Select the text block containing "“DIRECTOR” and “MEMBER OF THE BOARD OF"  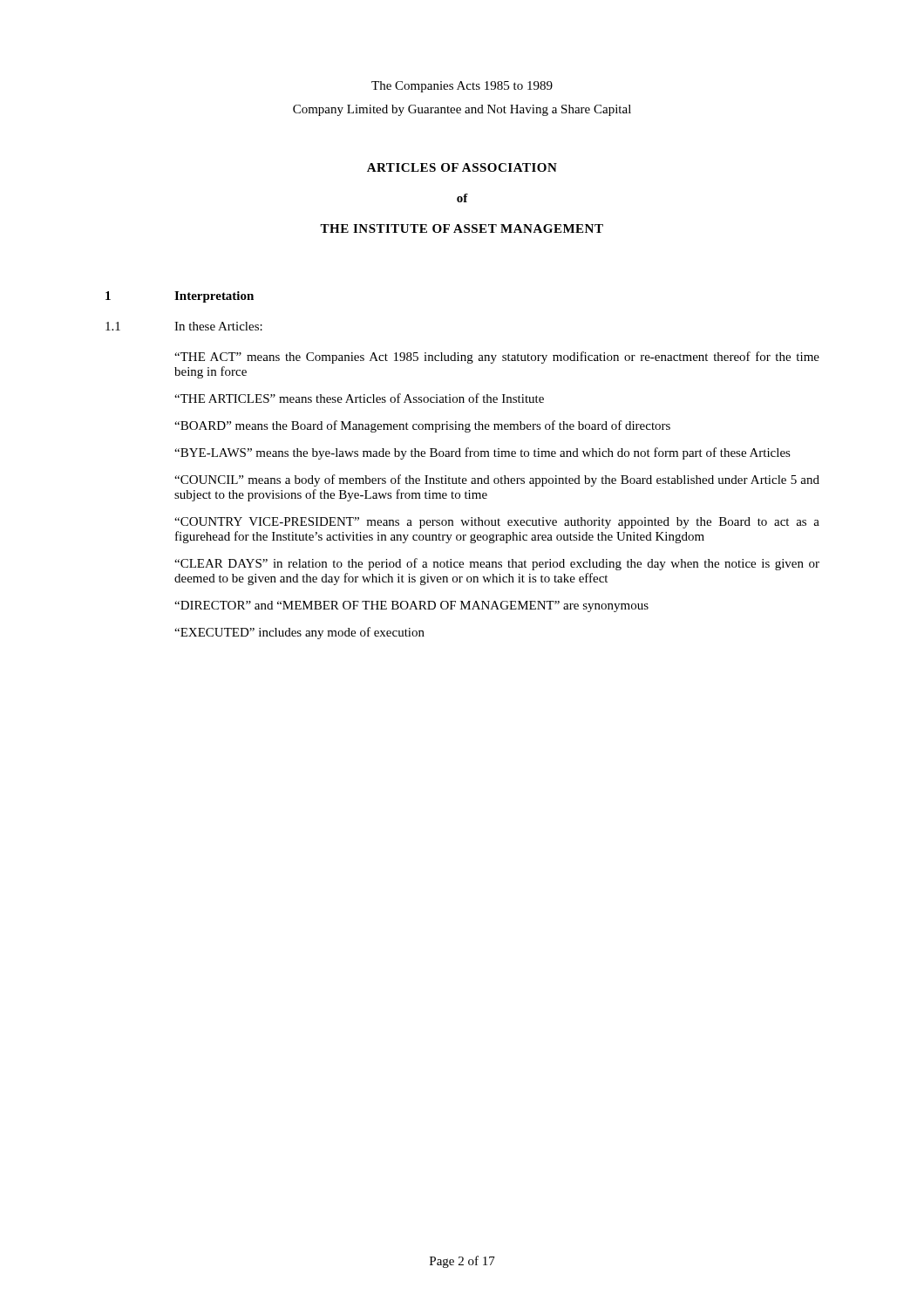(x=411, y=605)
